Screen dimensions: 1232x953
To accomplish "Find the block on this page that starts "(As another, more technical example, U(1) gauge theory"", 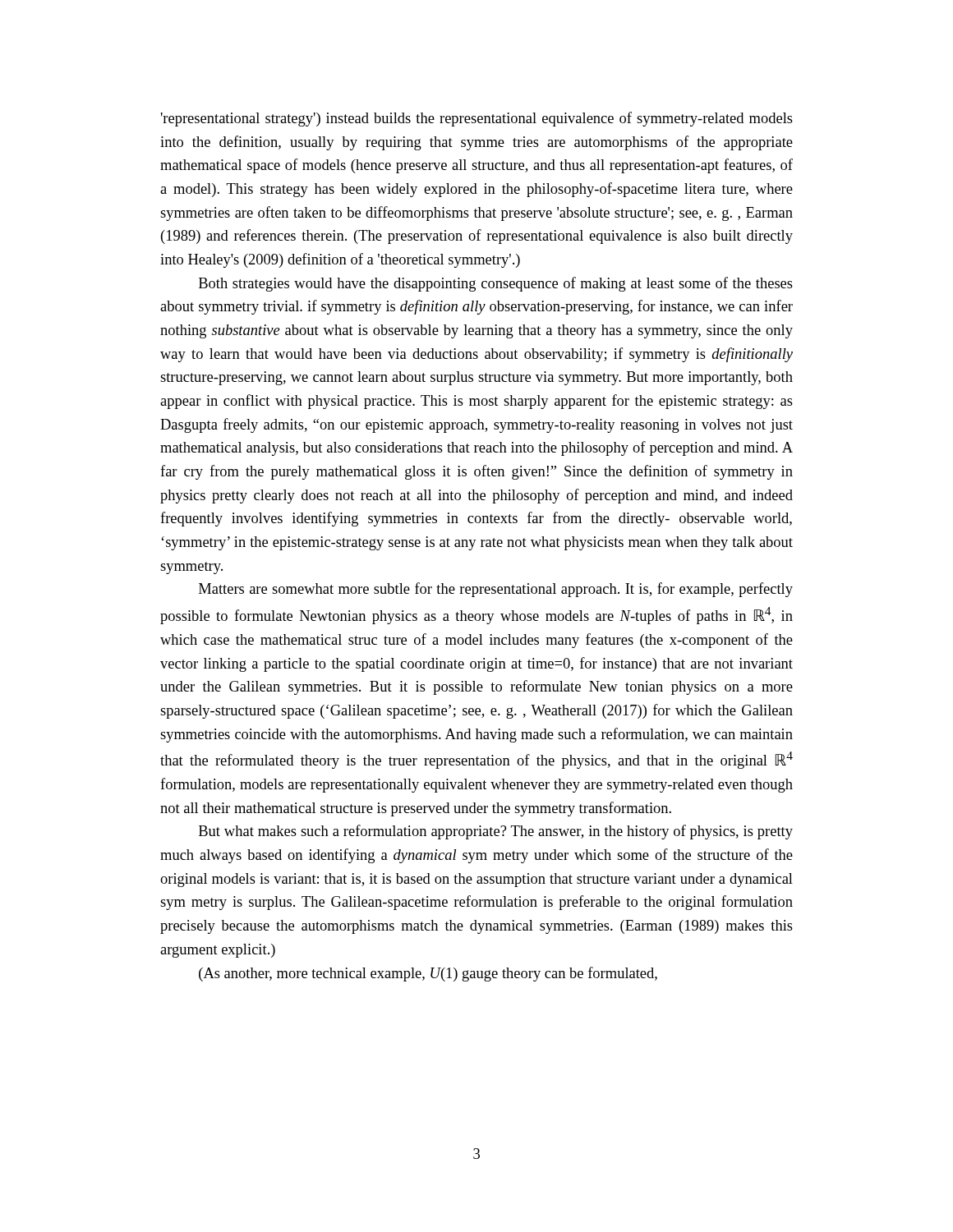I will tap(476, 973).
